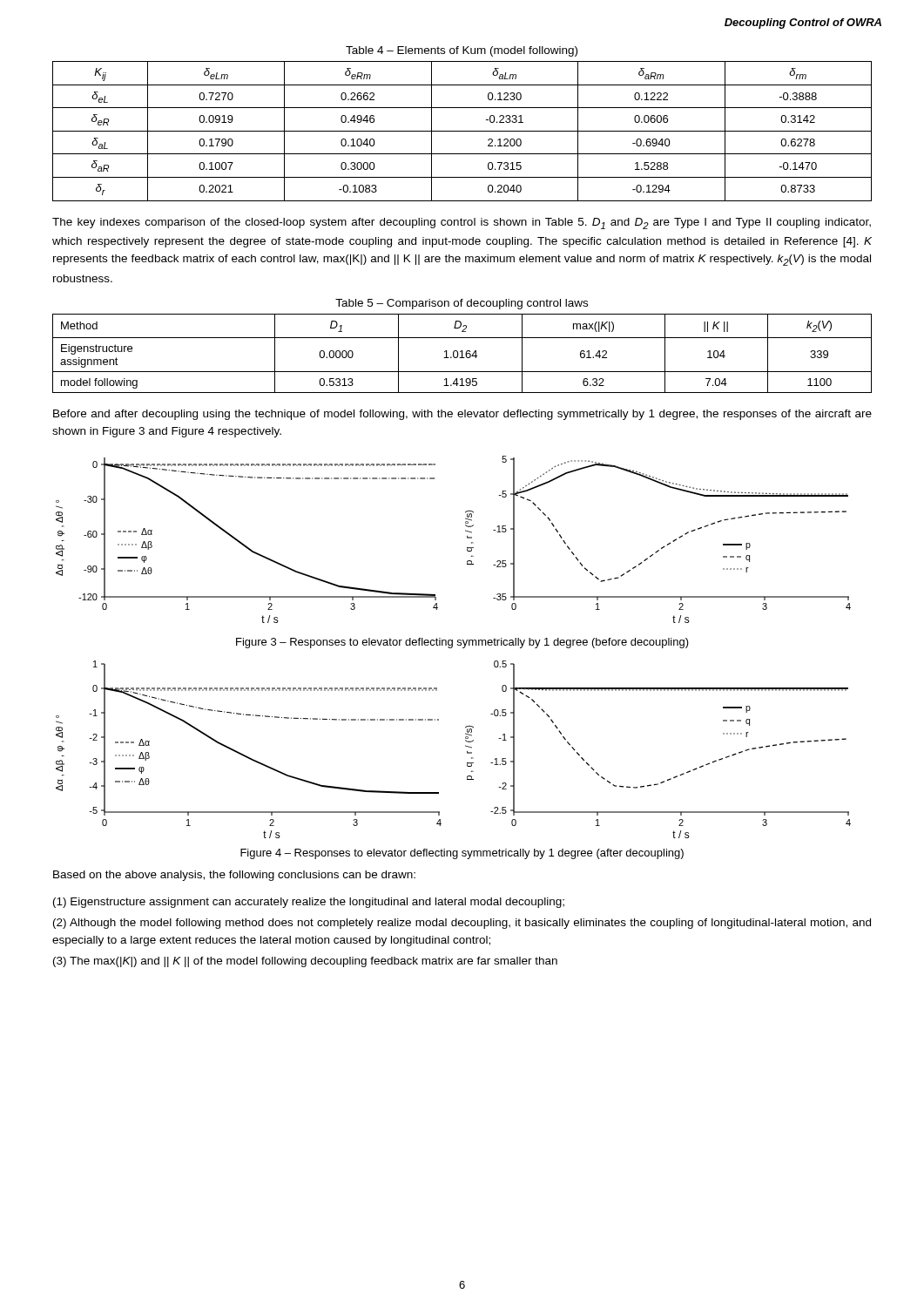
Task: Navigate to the passage starting "The key indexes comparison of"
Action: coord(462,250)
